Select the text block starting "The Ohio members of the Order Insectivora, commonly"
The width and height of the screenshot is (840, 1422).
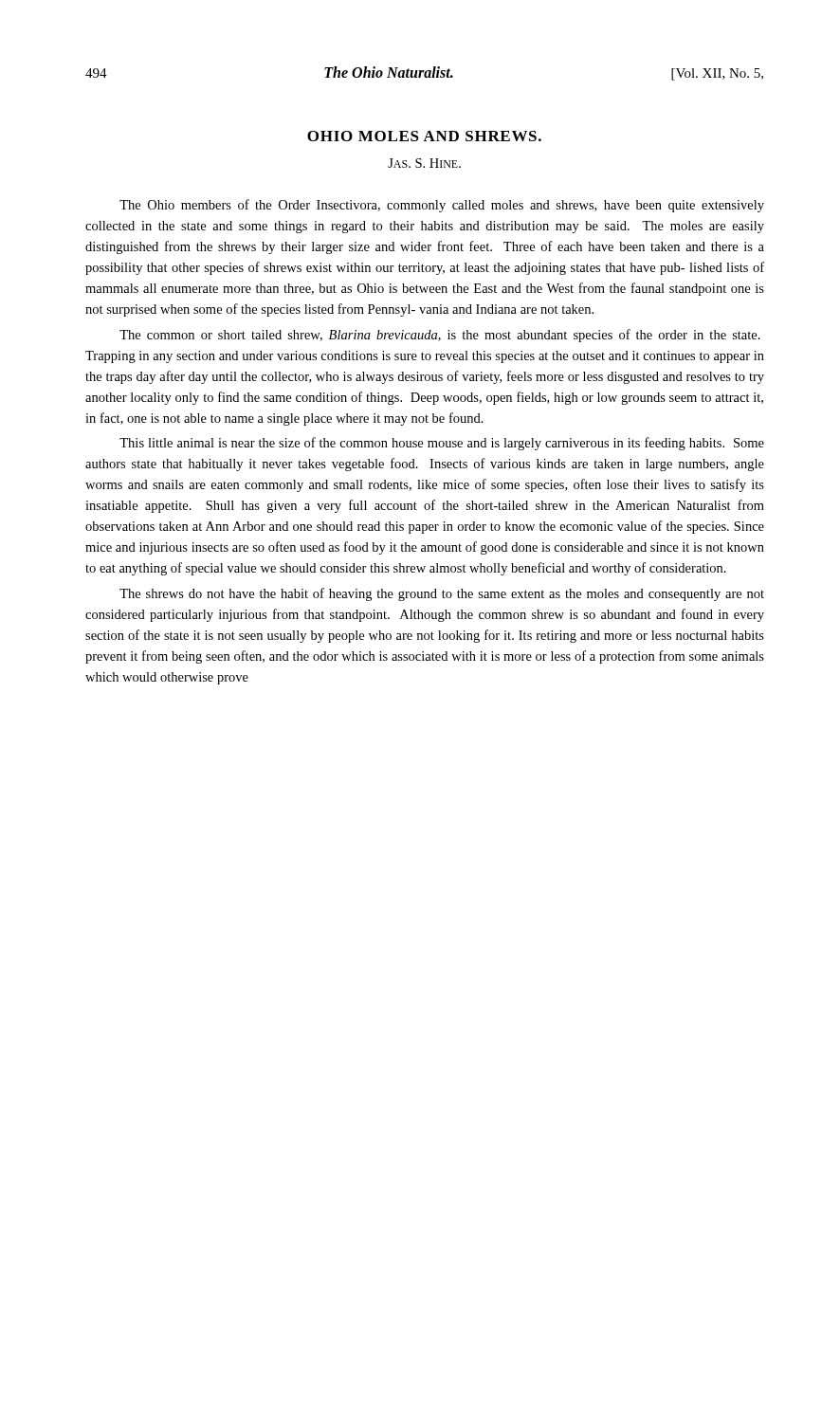click(x=425, y=257)
